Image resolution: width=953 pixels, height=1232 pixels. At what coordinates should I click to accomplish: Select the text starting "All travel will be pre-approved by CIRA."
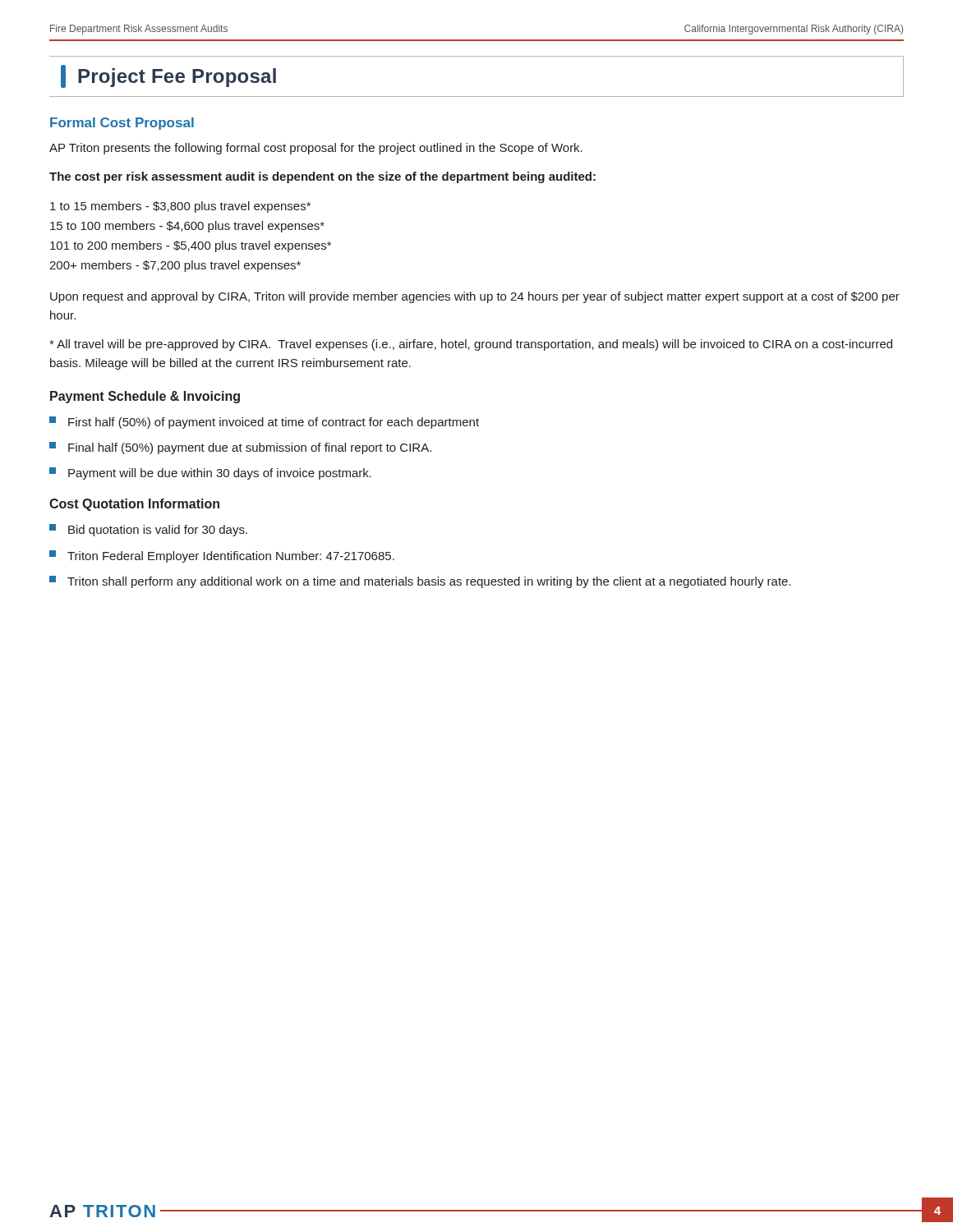click(x=471, y=353)
